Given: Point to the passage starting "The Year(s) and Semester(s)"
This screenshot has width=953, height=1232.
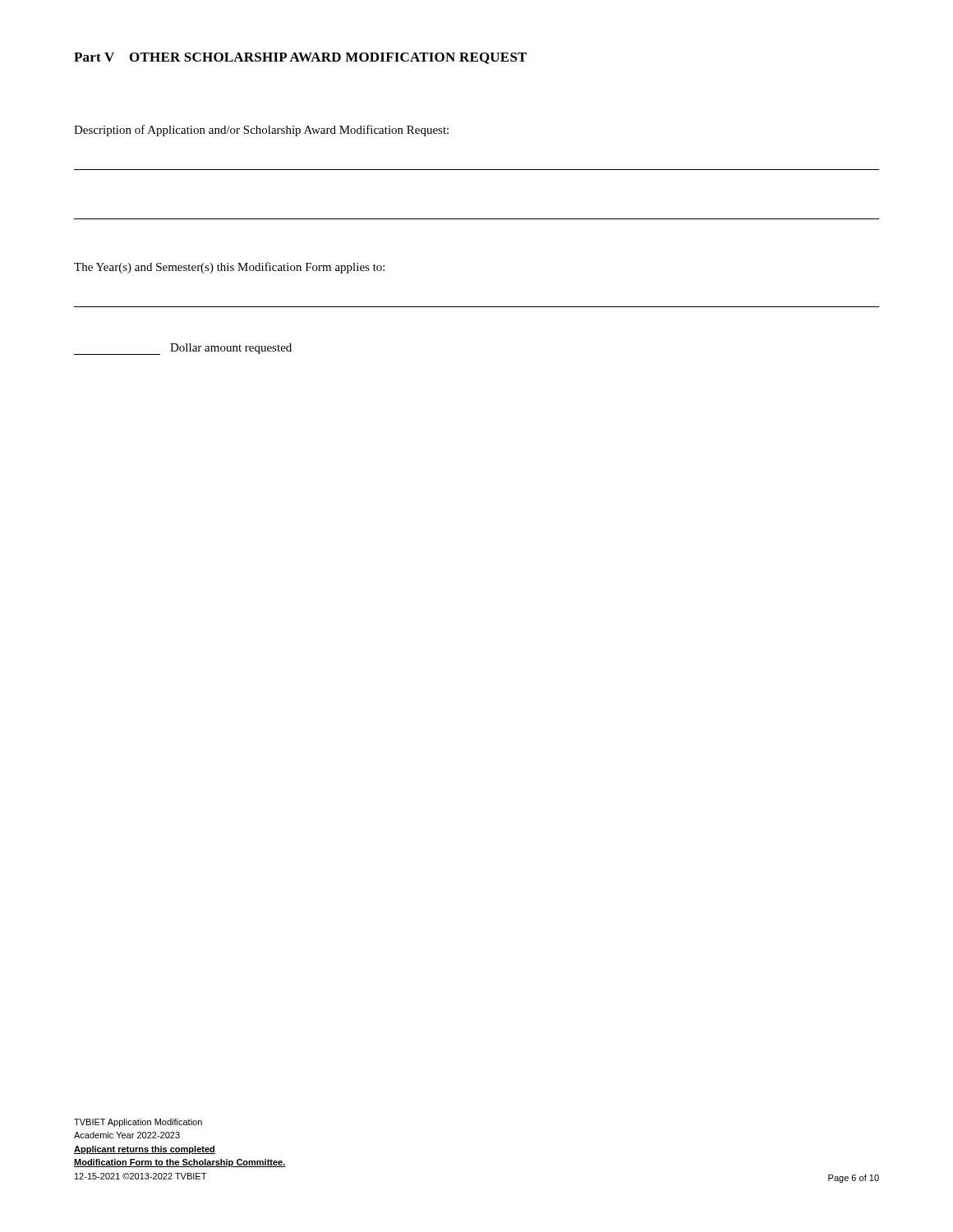Looking at the screenshot, I should click(230, 267).
